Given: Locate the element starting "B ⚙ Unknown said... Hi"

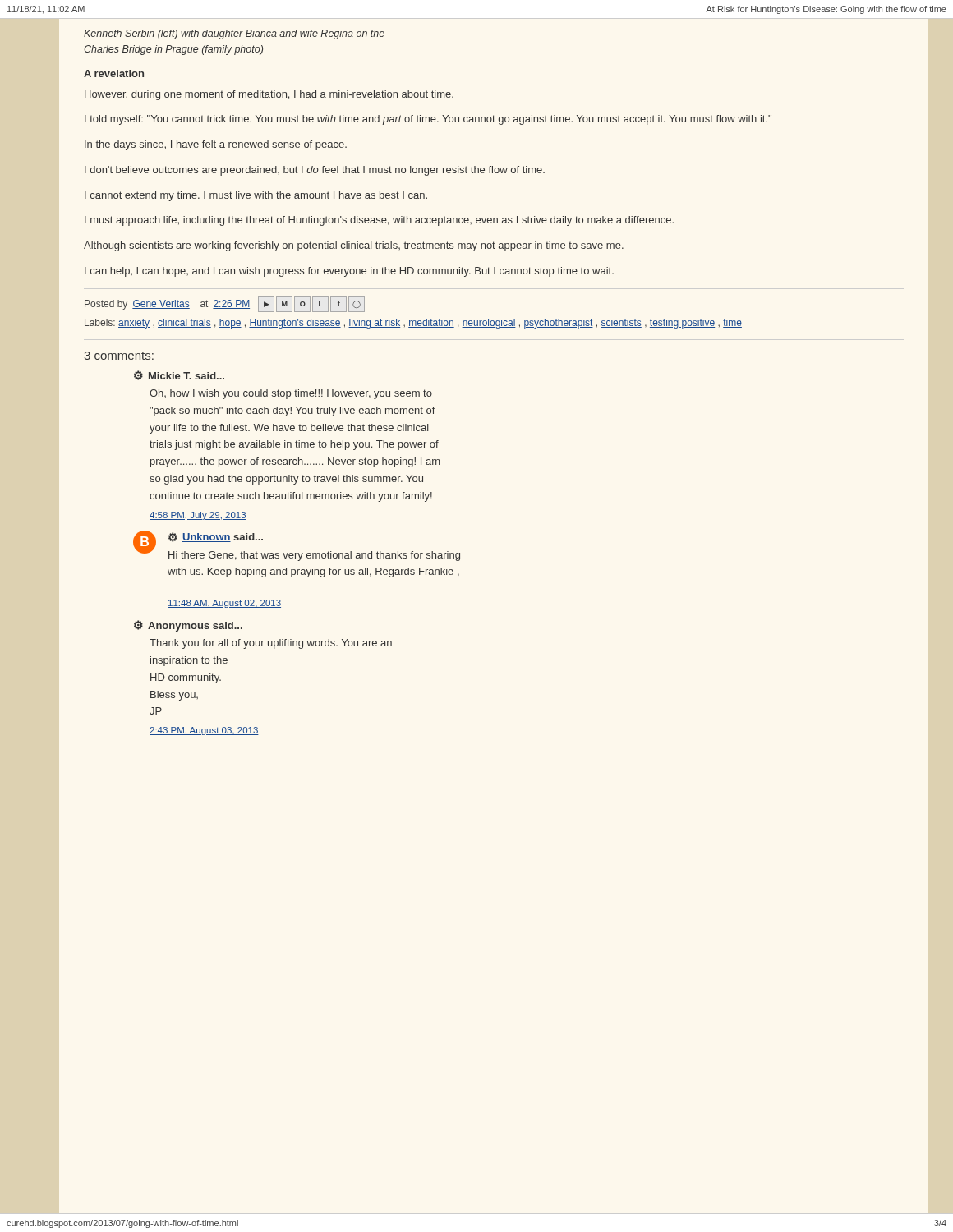Looking at the screenshot, I should [x=297, y=570].
